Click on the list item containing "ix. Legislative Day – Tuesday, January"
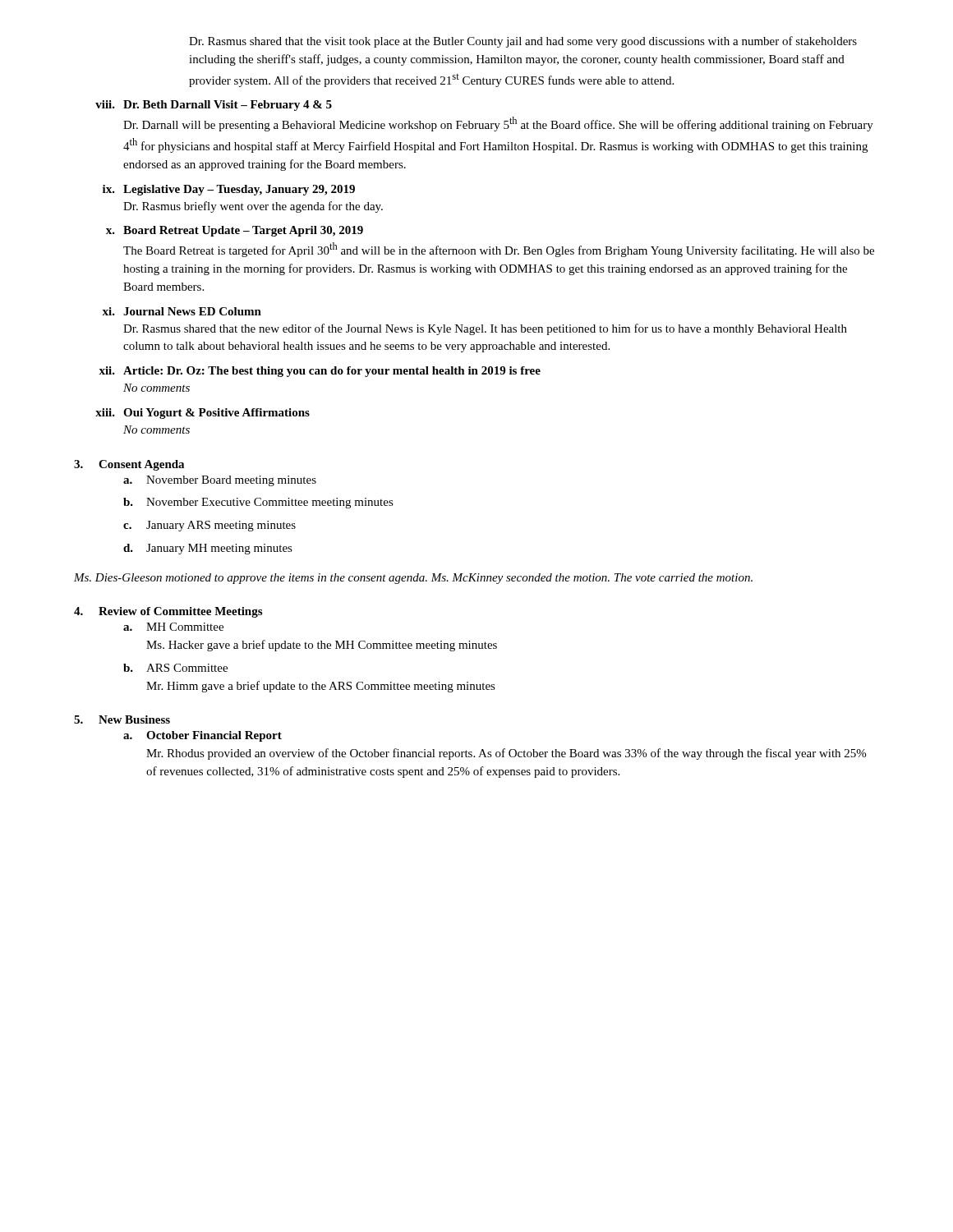 [229, 190]
